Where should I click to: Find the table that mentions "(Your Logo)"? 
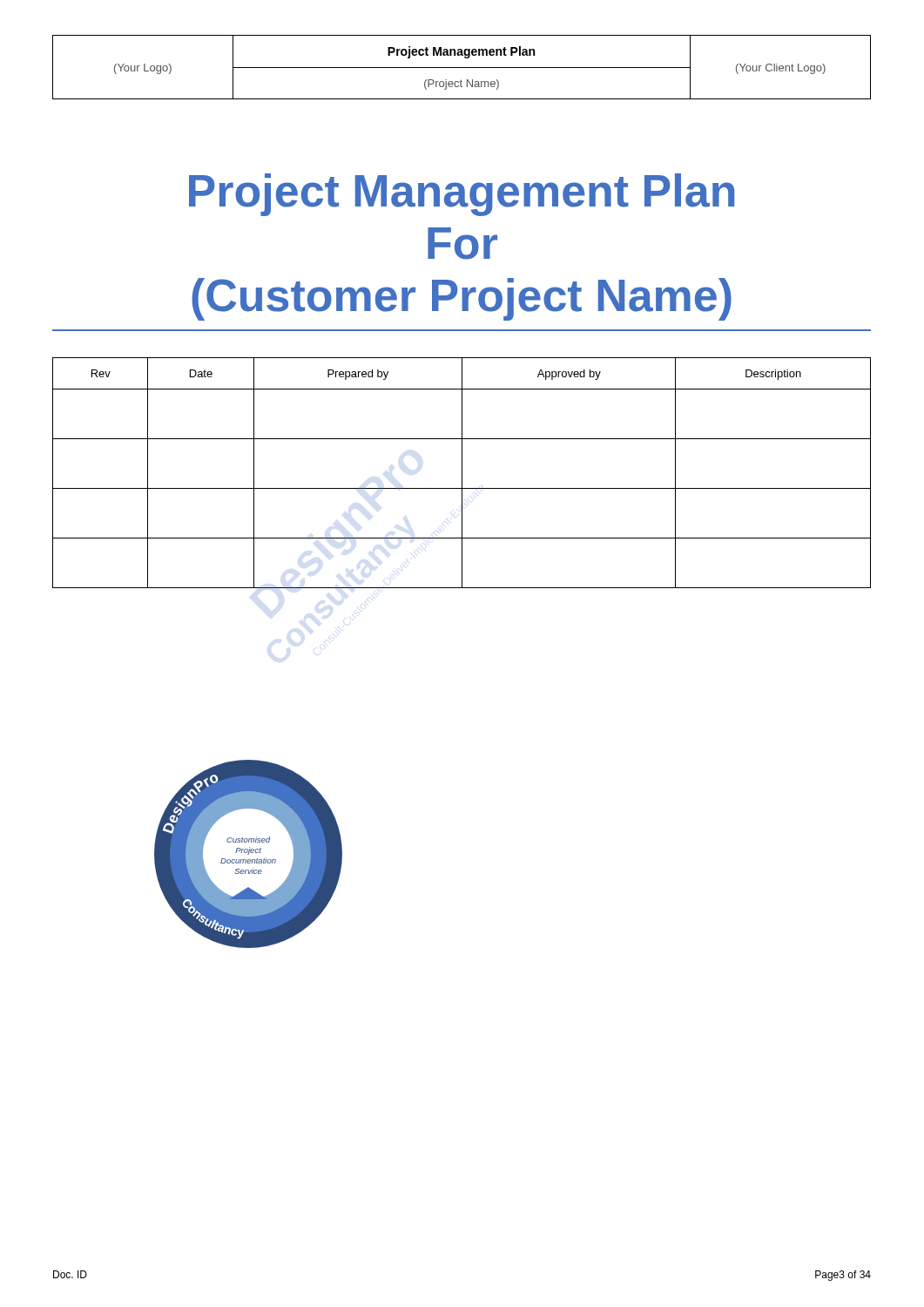462,67
